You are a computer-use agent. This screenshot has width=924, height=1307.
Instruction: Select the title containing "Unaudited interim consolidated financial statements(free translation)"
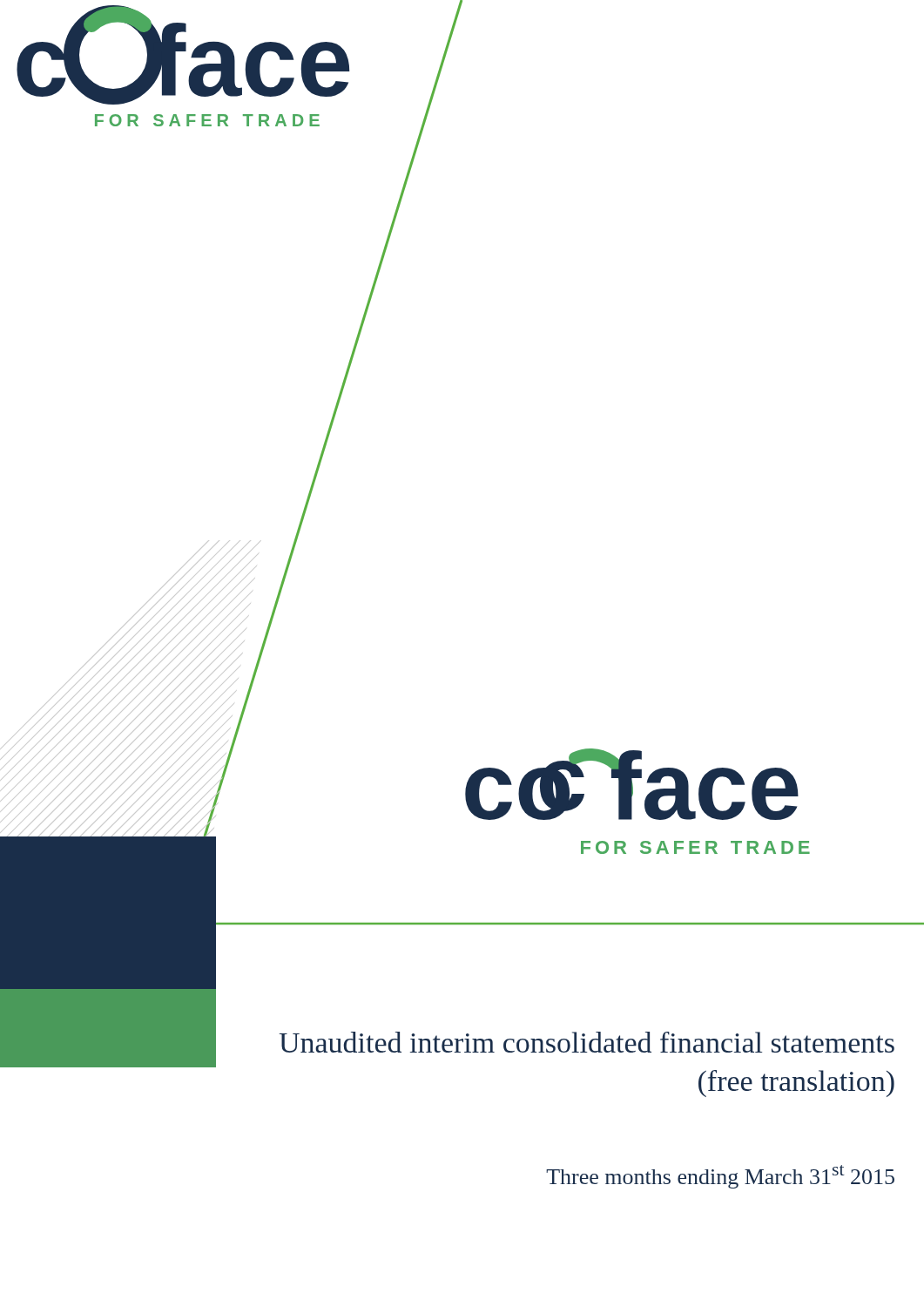(x=587, y=1062)
